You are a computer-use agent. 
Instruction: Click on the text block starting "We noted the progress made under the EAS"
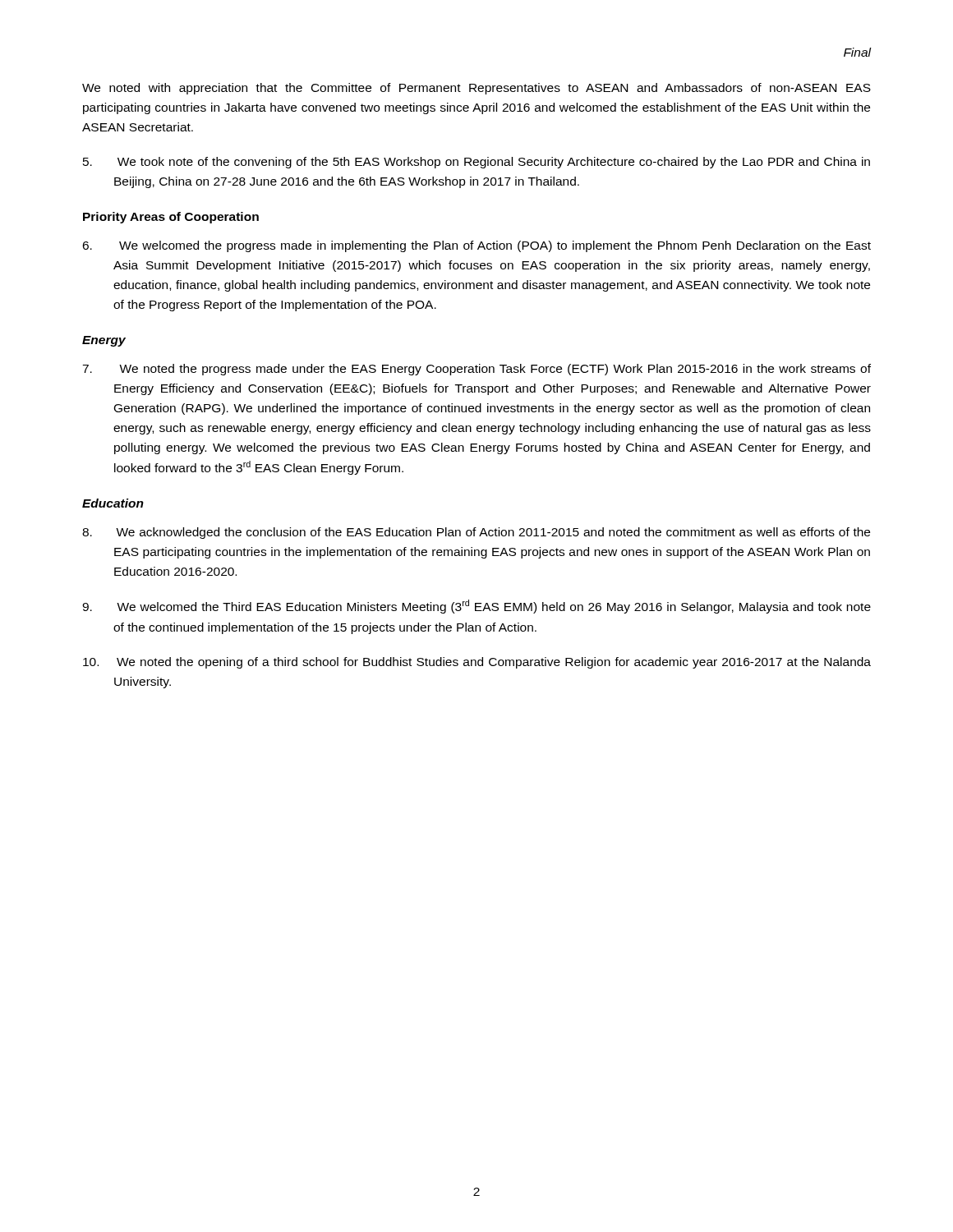click(x=476, y=418)
